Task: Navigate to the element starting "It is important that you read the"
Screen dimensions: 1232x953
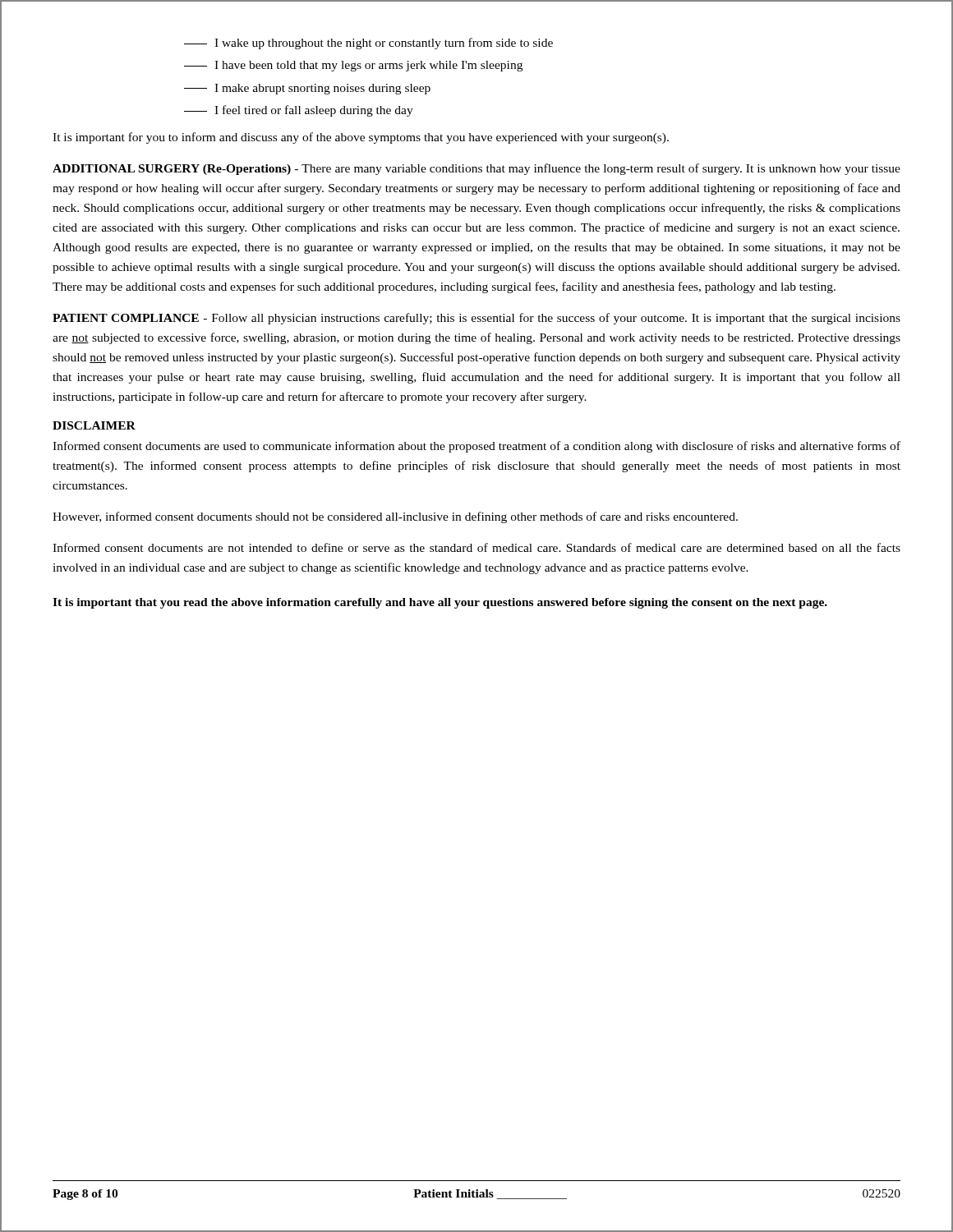Action: [x=440, y=602]
